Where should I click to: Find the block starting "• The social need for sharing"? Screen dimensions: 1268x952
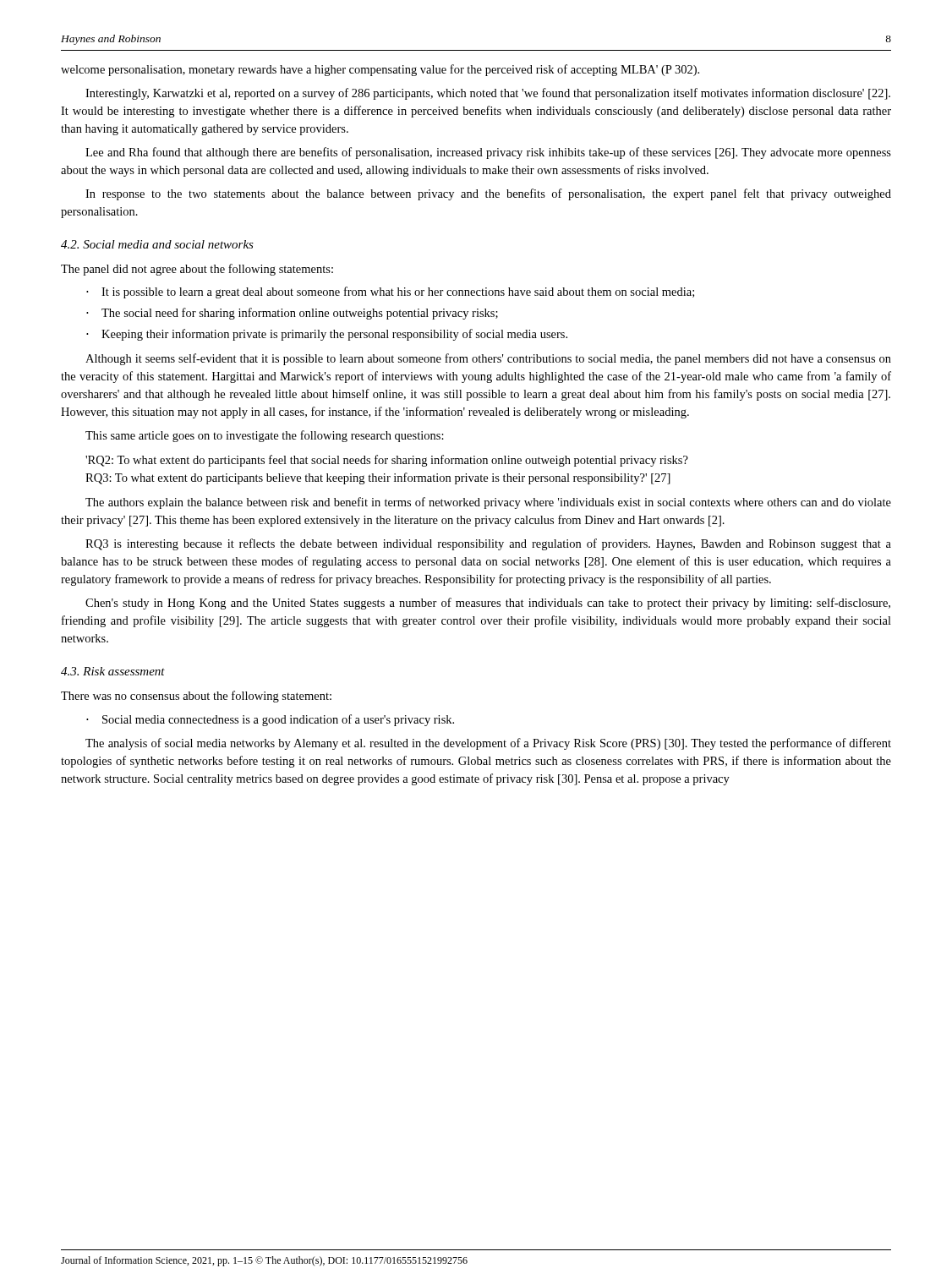[489, 314]
